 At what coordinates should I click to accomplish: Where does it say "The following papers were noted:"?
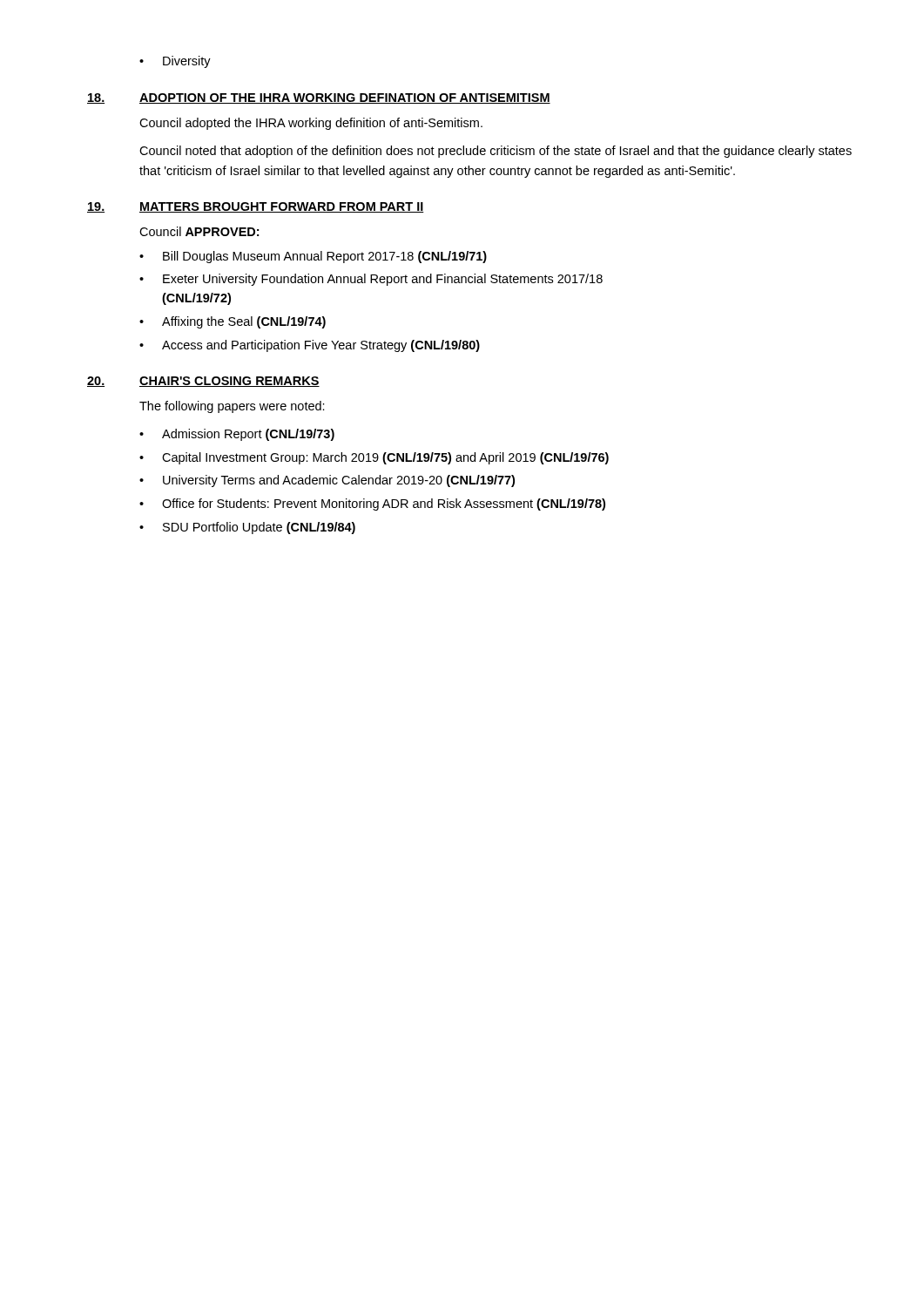tap(232, 406)
